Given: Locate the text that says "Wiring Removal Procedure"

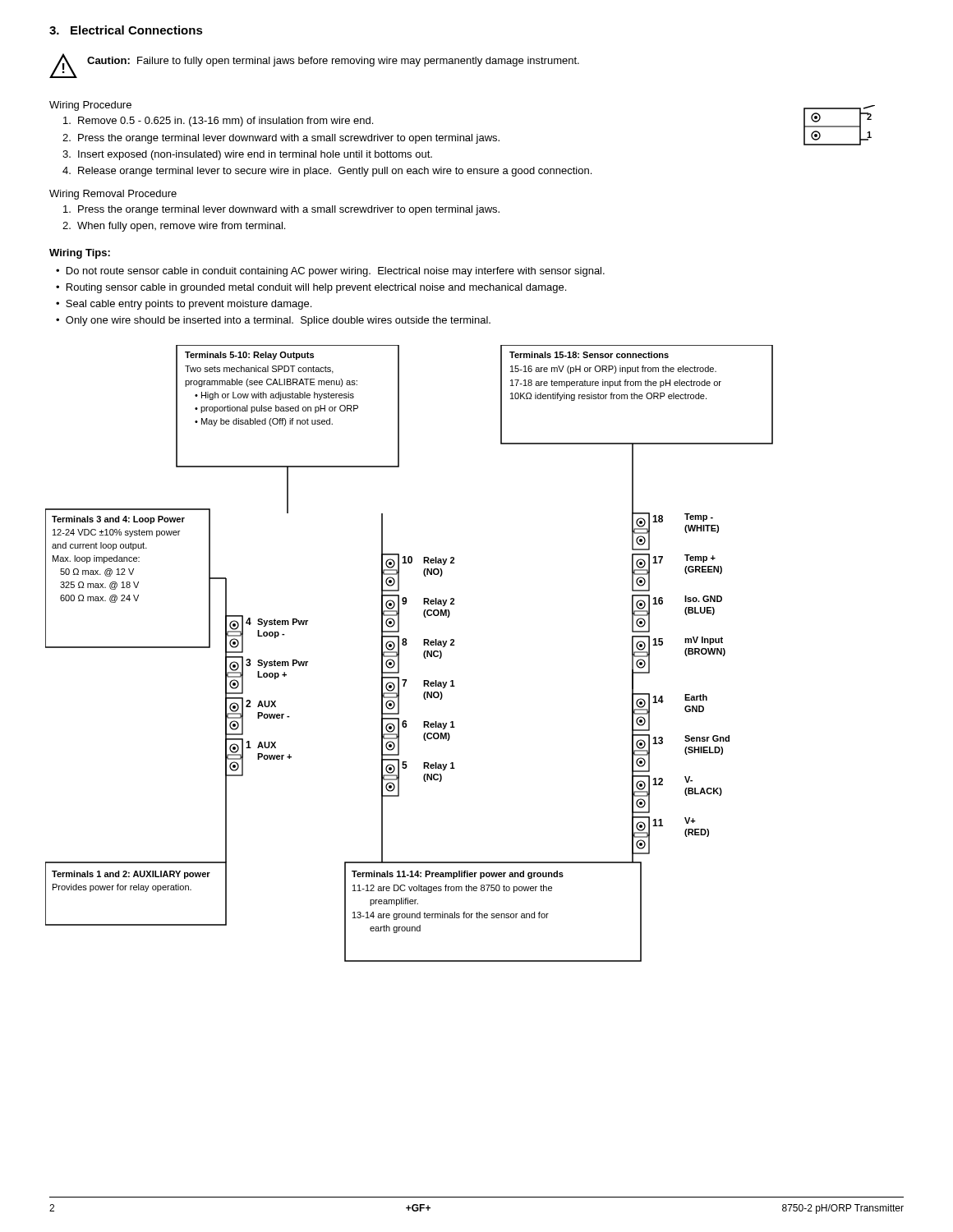Looking at the screenshot, I should pos(113,193).
